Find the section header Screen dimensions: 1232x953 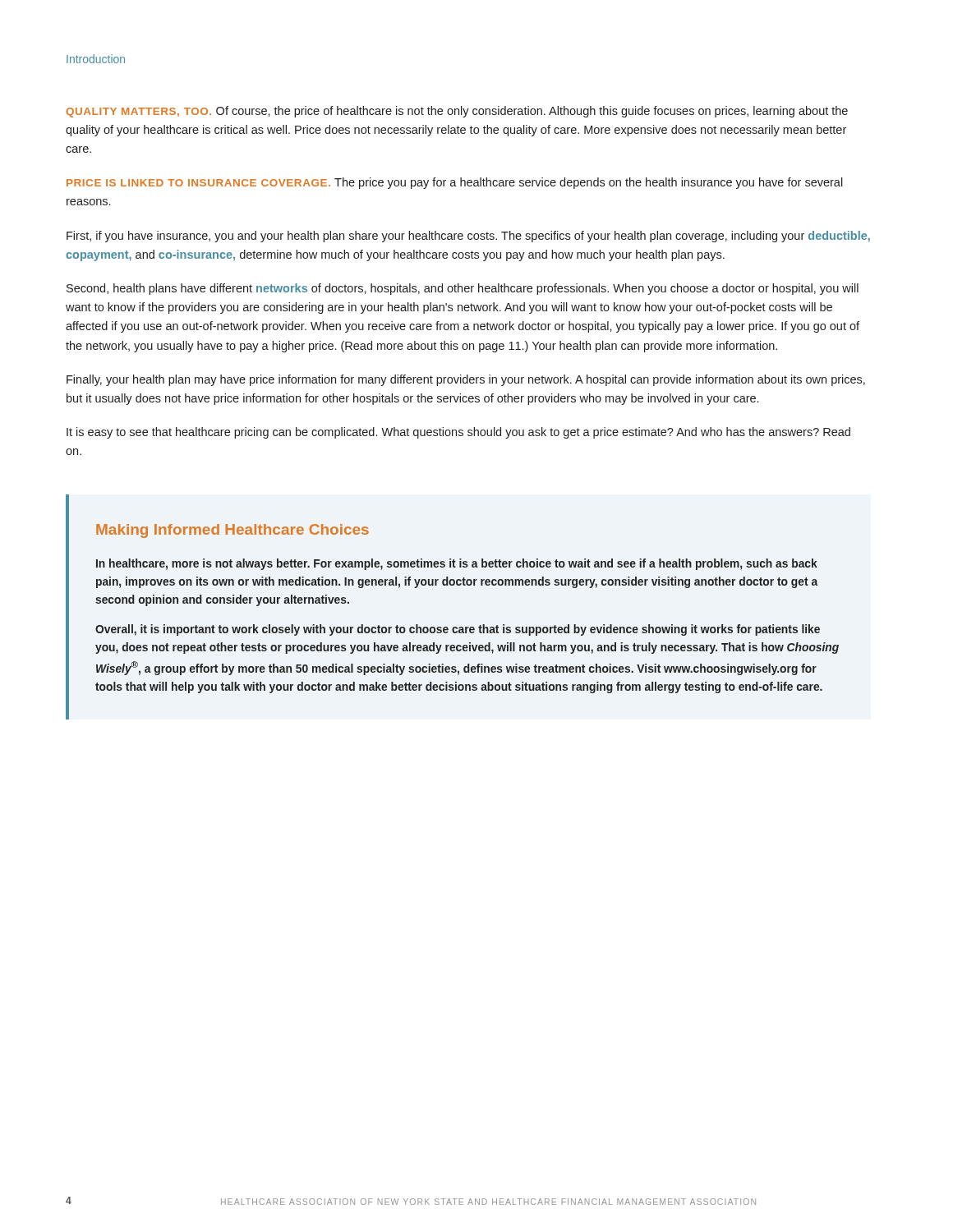click(96, 59)
